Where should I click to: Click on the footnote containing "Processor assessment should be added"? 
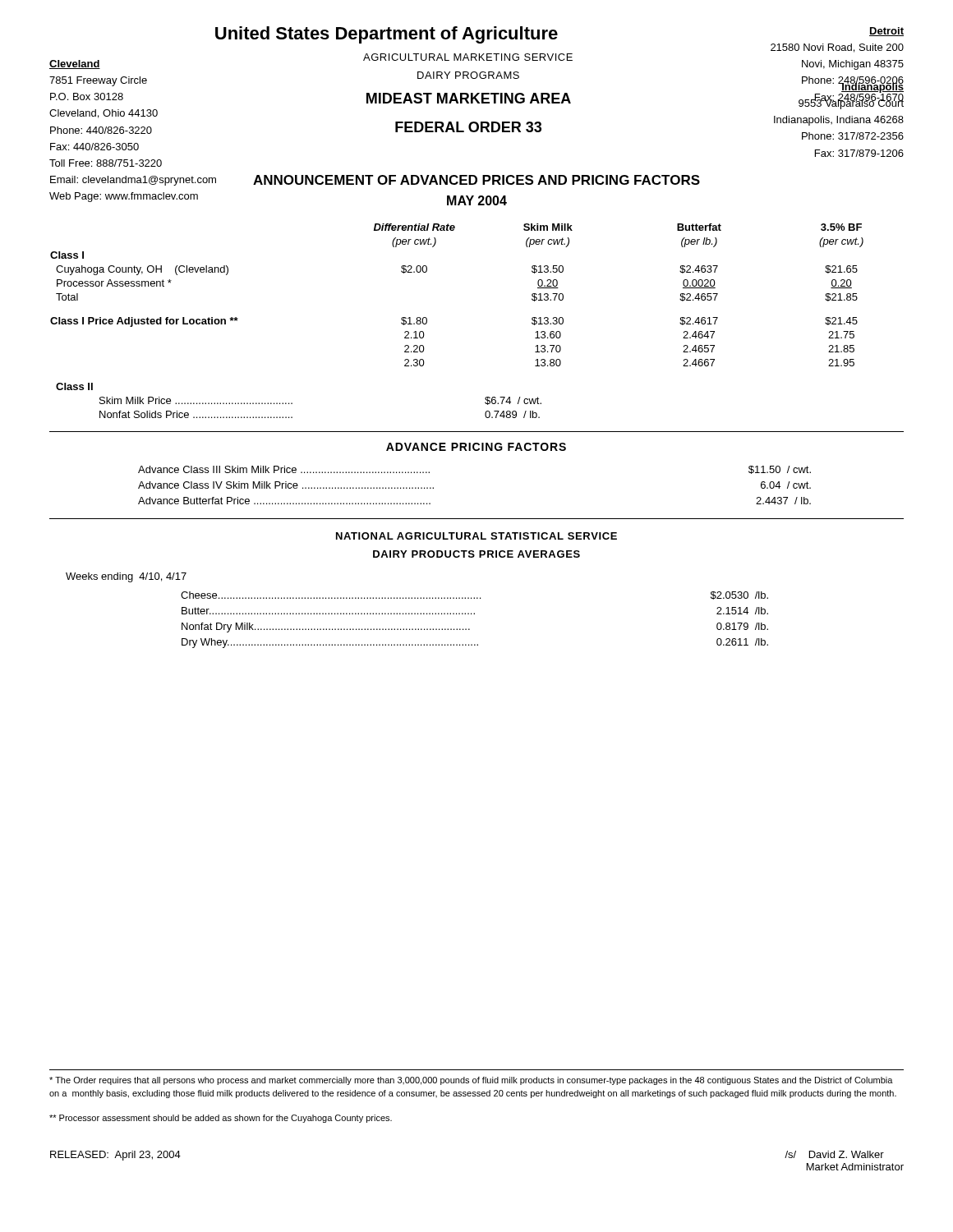(x=221, y=1118)
